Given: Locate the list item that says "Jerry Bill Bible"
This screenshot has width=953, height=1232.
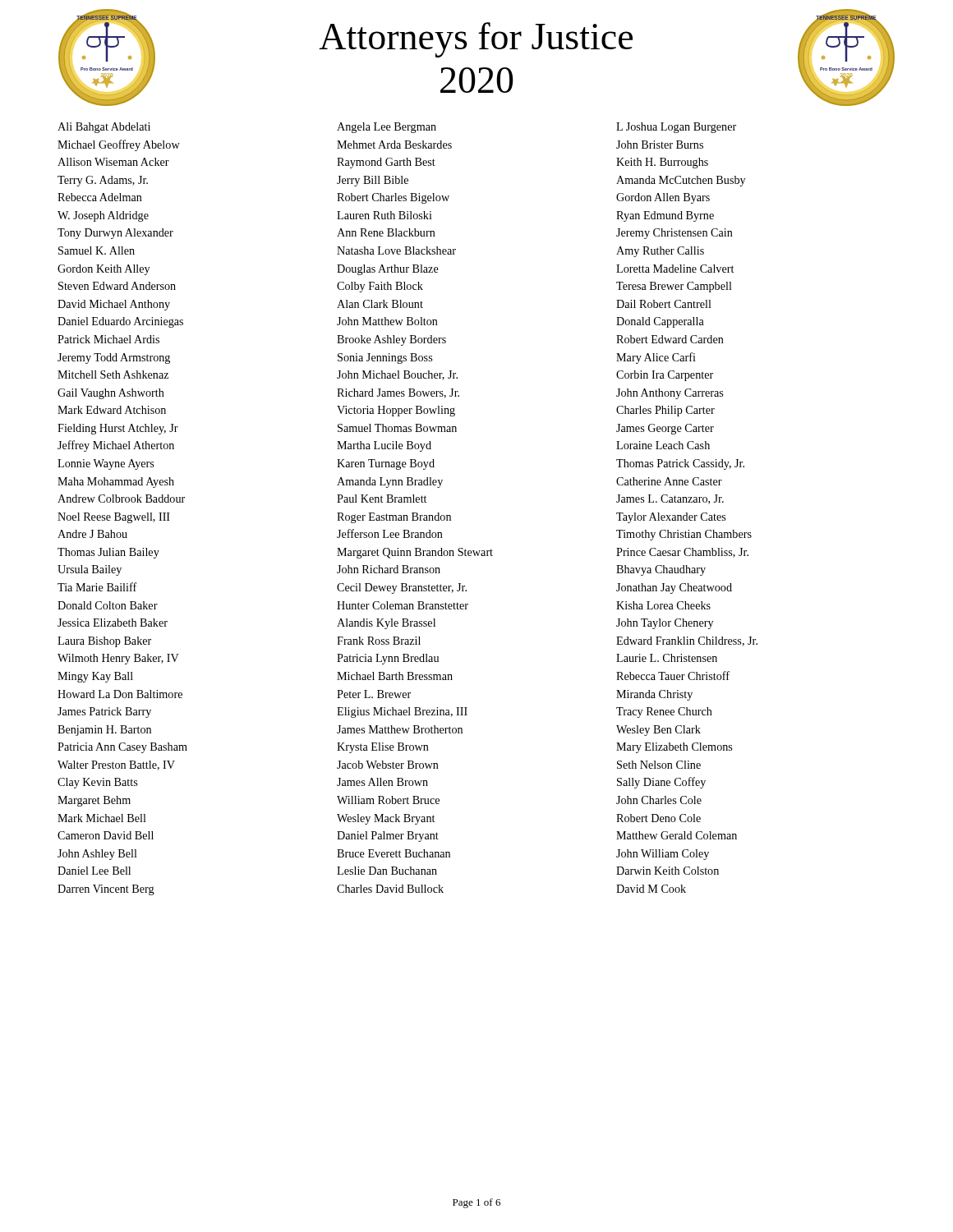Looking at the screenshot, I should [373, 180].
